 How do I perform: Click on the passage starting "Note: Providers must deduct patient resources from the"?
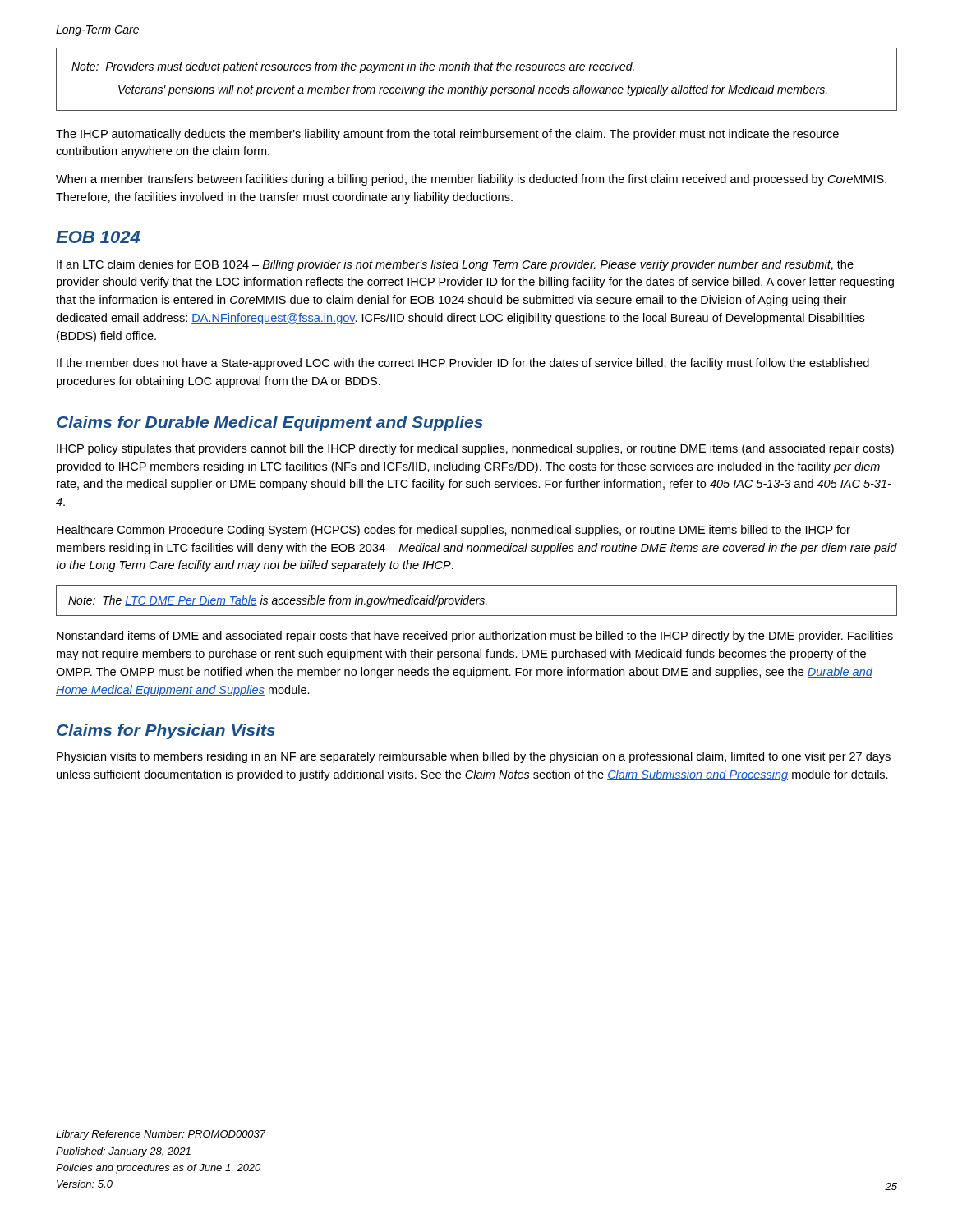pos(476,78)
